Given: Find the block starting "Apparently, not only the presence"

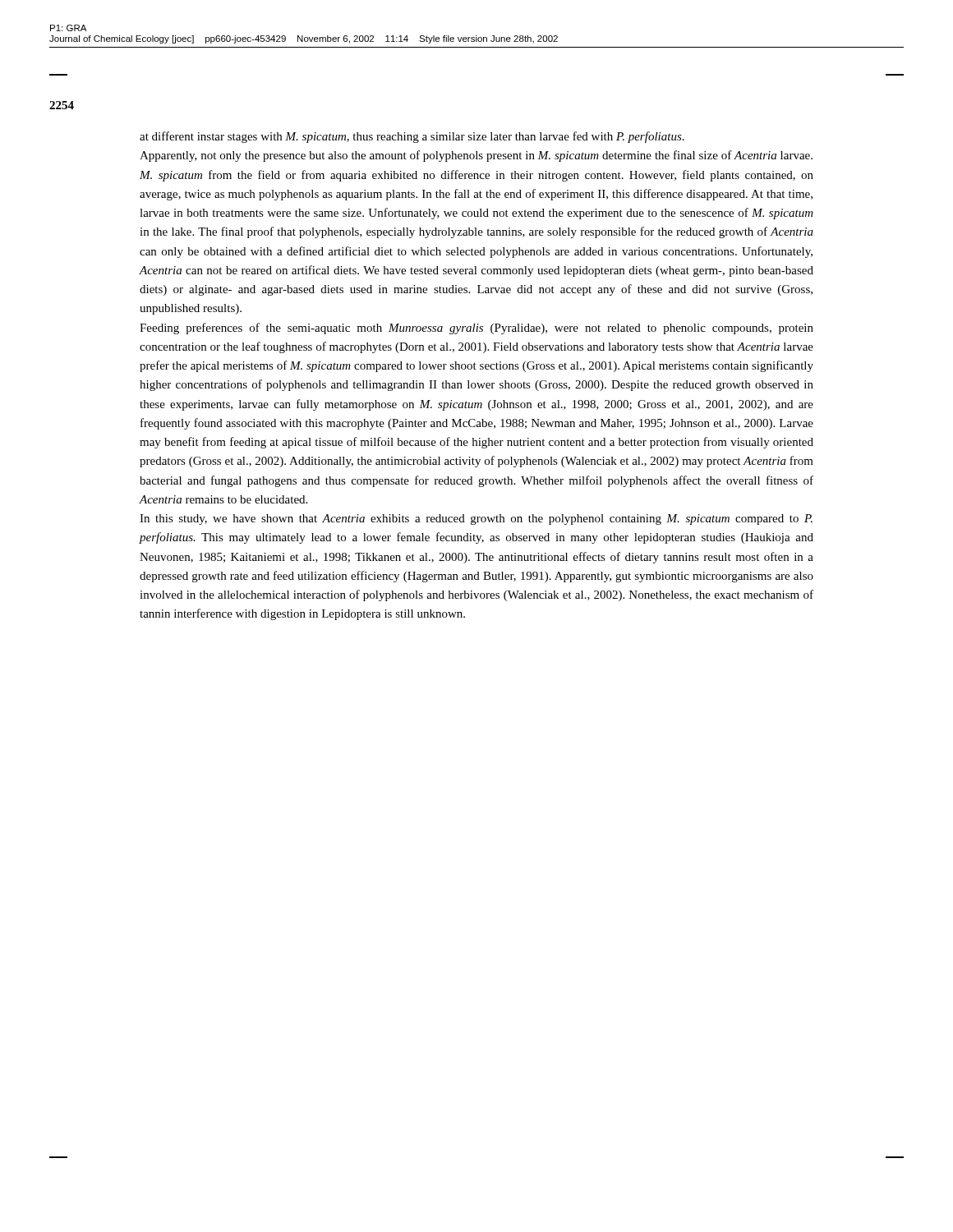Looking at the screenshot, I should [x=476, y=232].
